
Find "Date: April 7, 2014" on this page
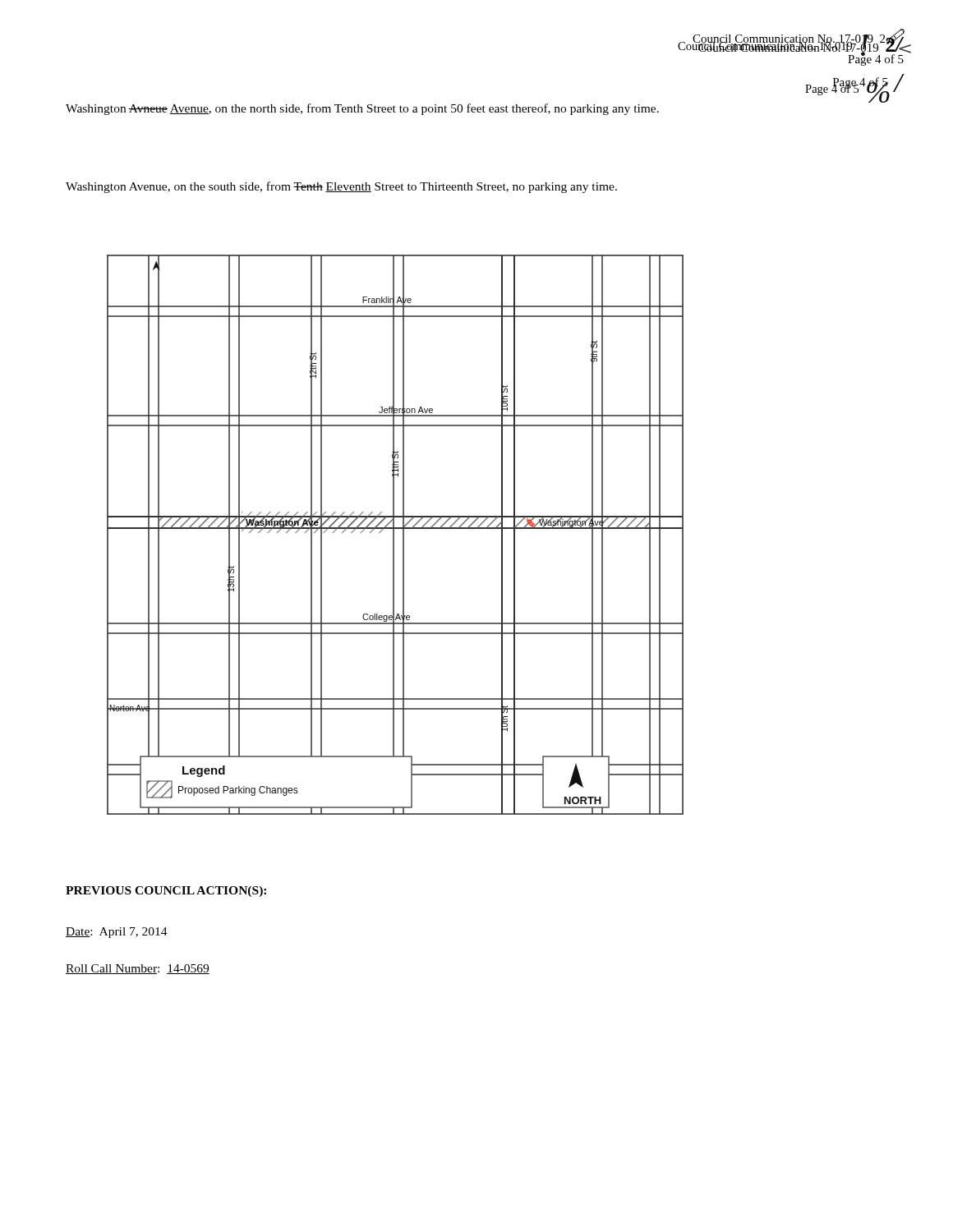coord(117,931)
